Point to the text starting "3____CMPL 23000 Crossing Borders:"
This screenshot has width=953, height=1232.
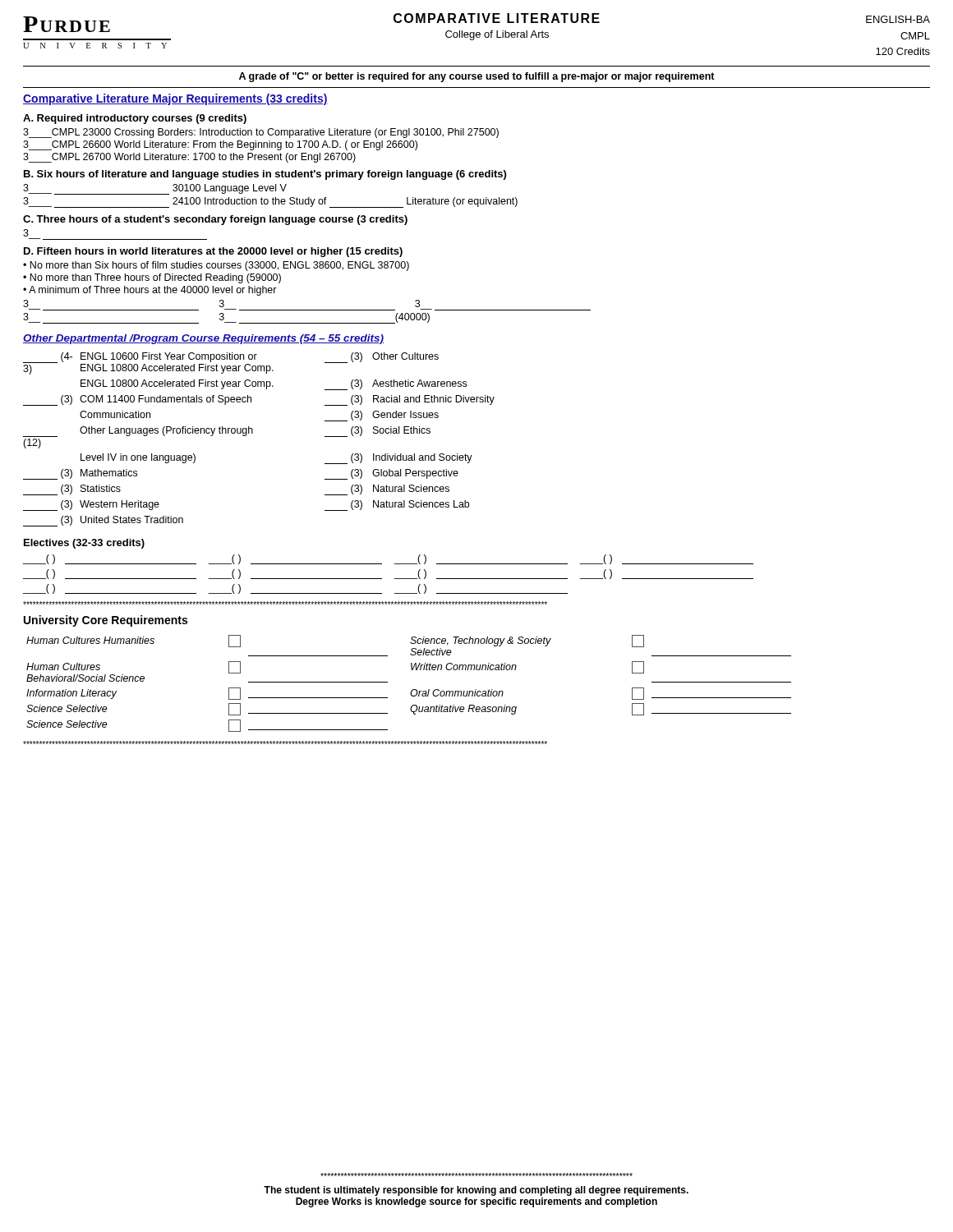[x=261, y=132]
